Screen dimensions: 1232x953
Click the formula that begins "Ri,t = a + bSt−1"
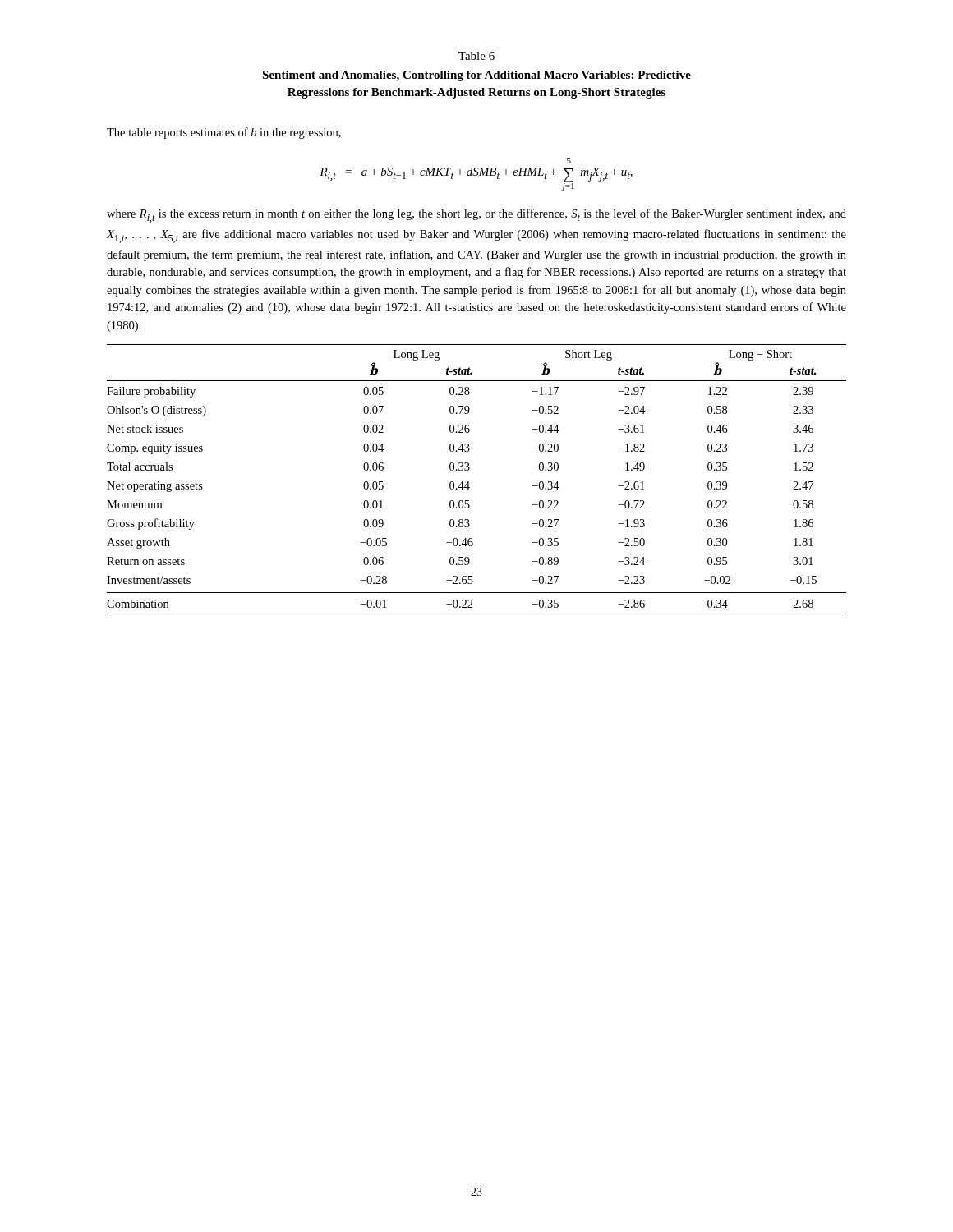(x=476, y=174)
